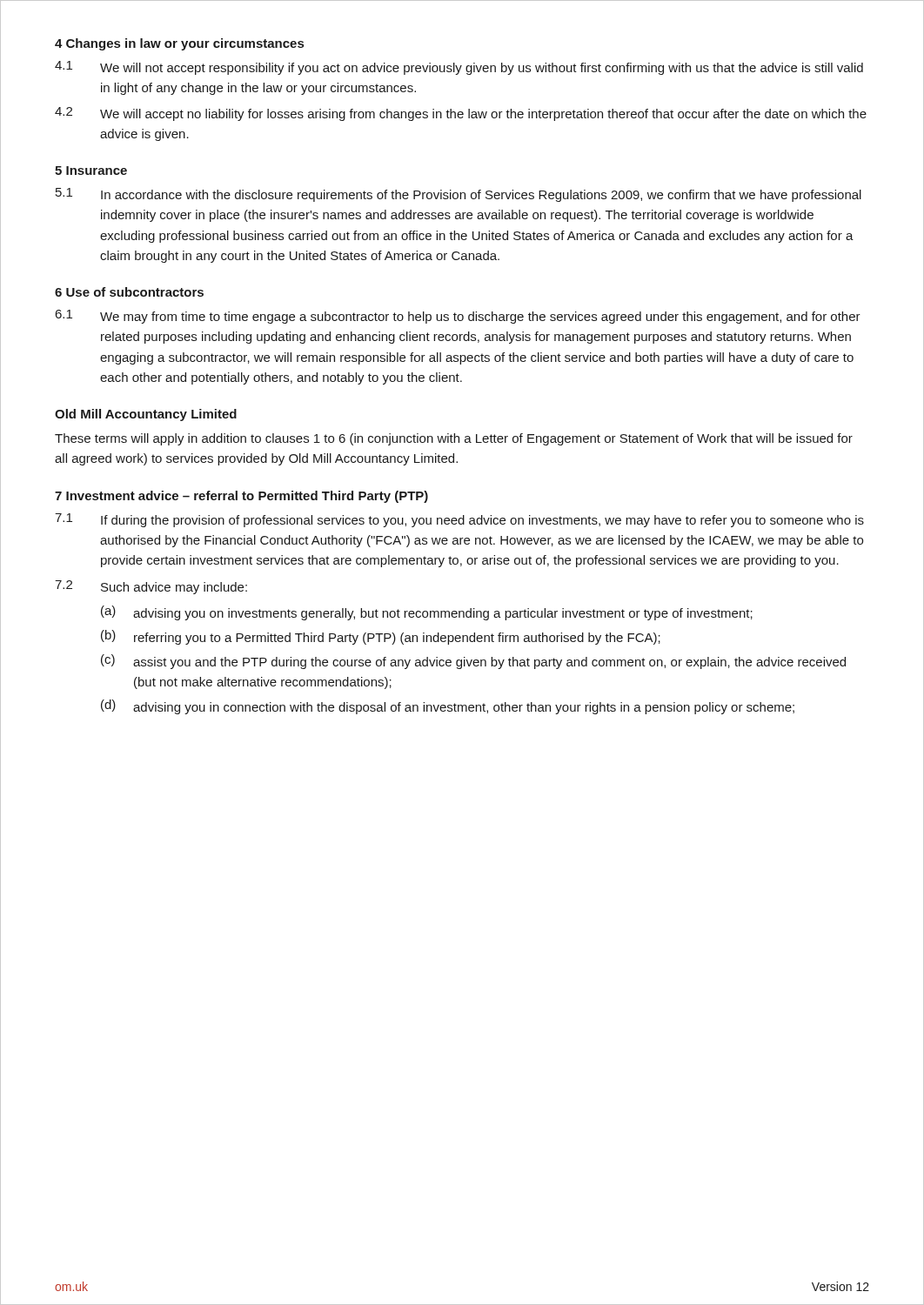Point to the region starting "(d) advising you in connection with the"
Image resolution: width=924 pixels, height=1305 pixels.
click(485, 707)
